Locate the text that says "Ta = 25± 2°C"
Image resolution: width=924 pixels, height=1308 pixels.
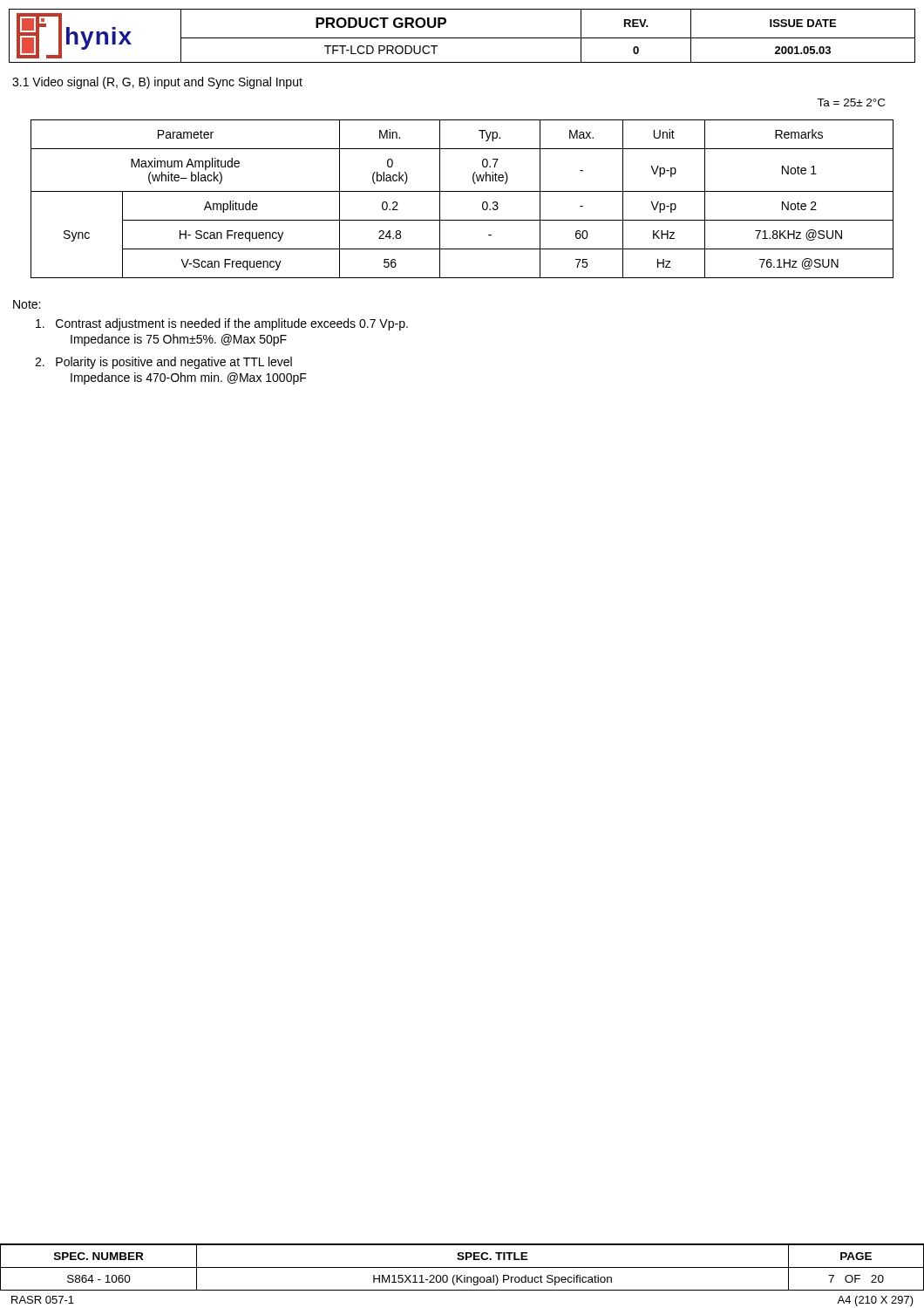pos(851,102)
